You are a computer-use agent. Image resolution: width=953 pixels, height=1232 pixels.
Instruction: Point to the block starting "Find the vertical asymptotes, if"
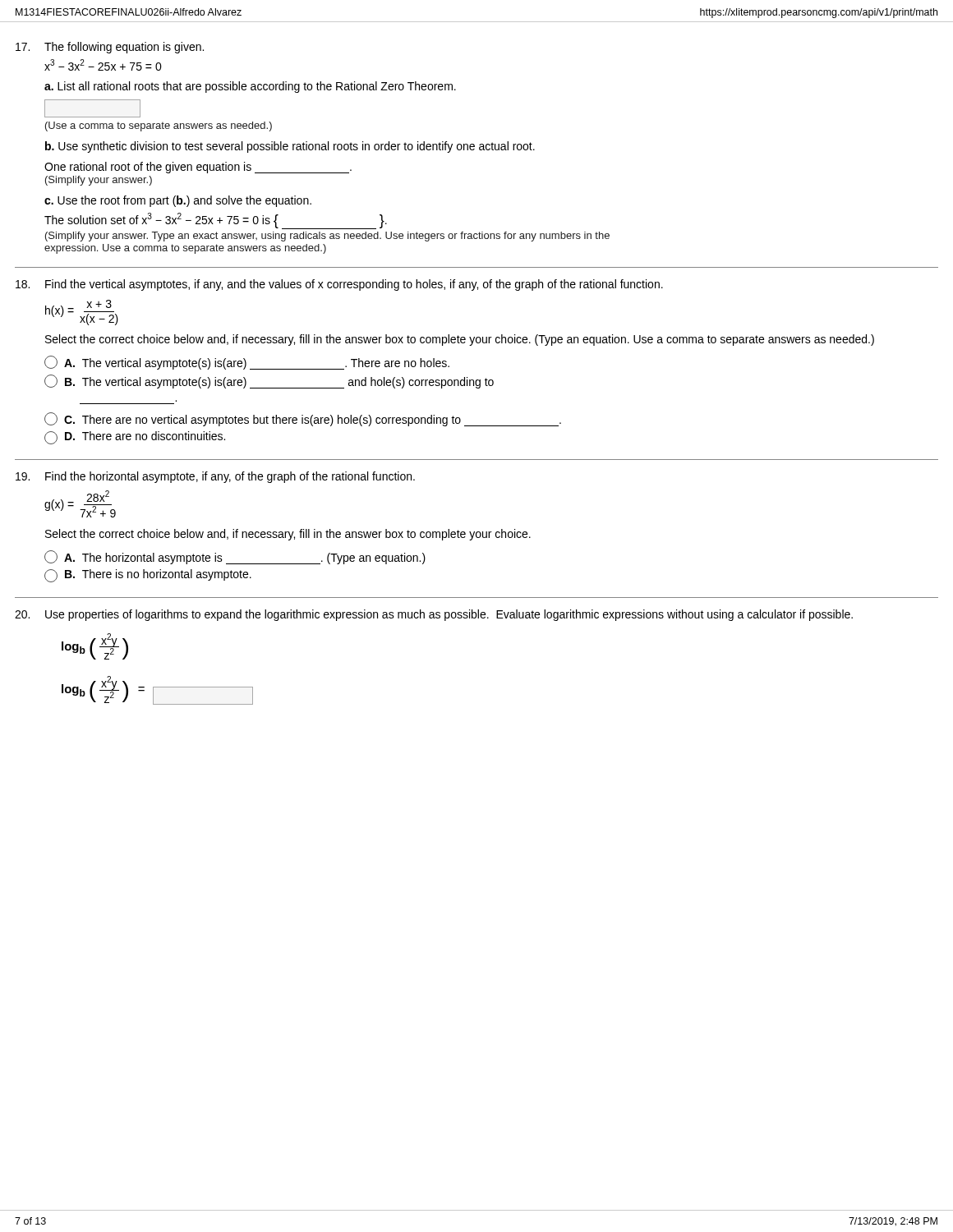[x=354, y=284]
